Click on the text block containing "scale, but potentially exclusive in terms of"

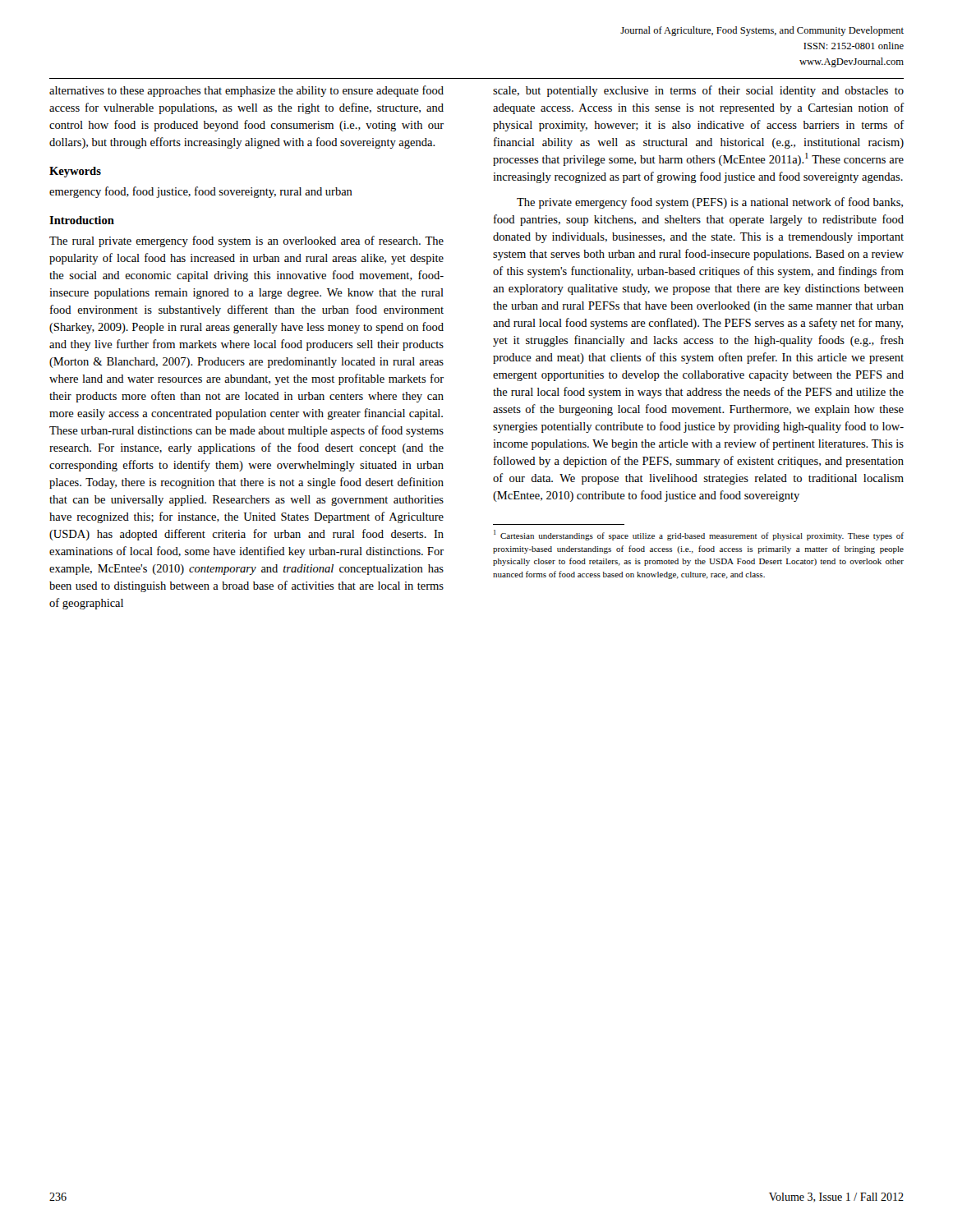698,134
